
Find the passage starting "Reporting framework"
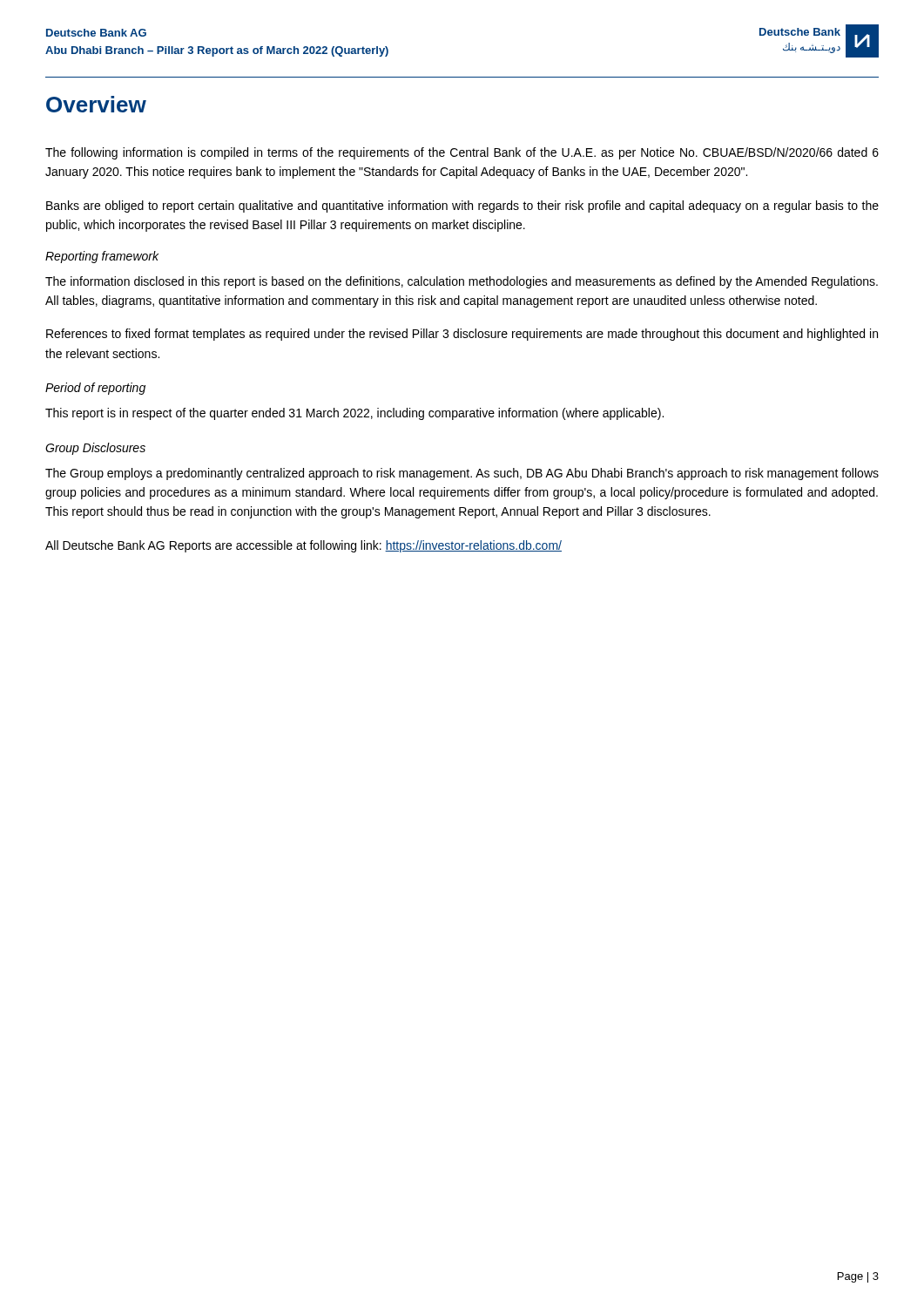(x=102, y=256)
